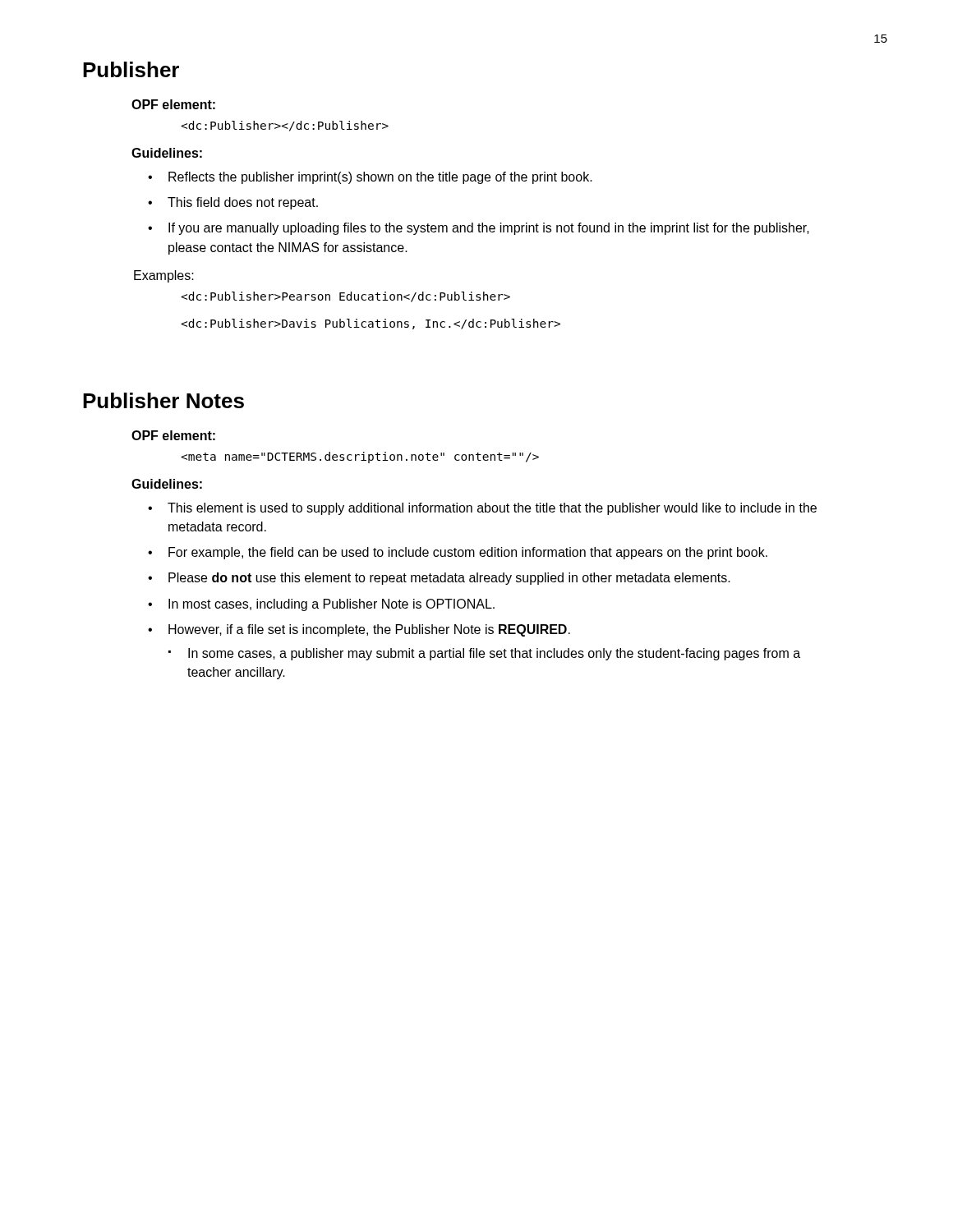This screenshot has height=1232, width=953.
Task: Click on the block starting "This field does"
Action: pyautogui.click(x=243, y=203)
